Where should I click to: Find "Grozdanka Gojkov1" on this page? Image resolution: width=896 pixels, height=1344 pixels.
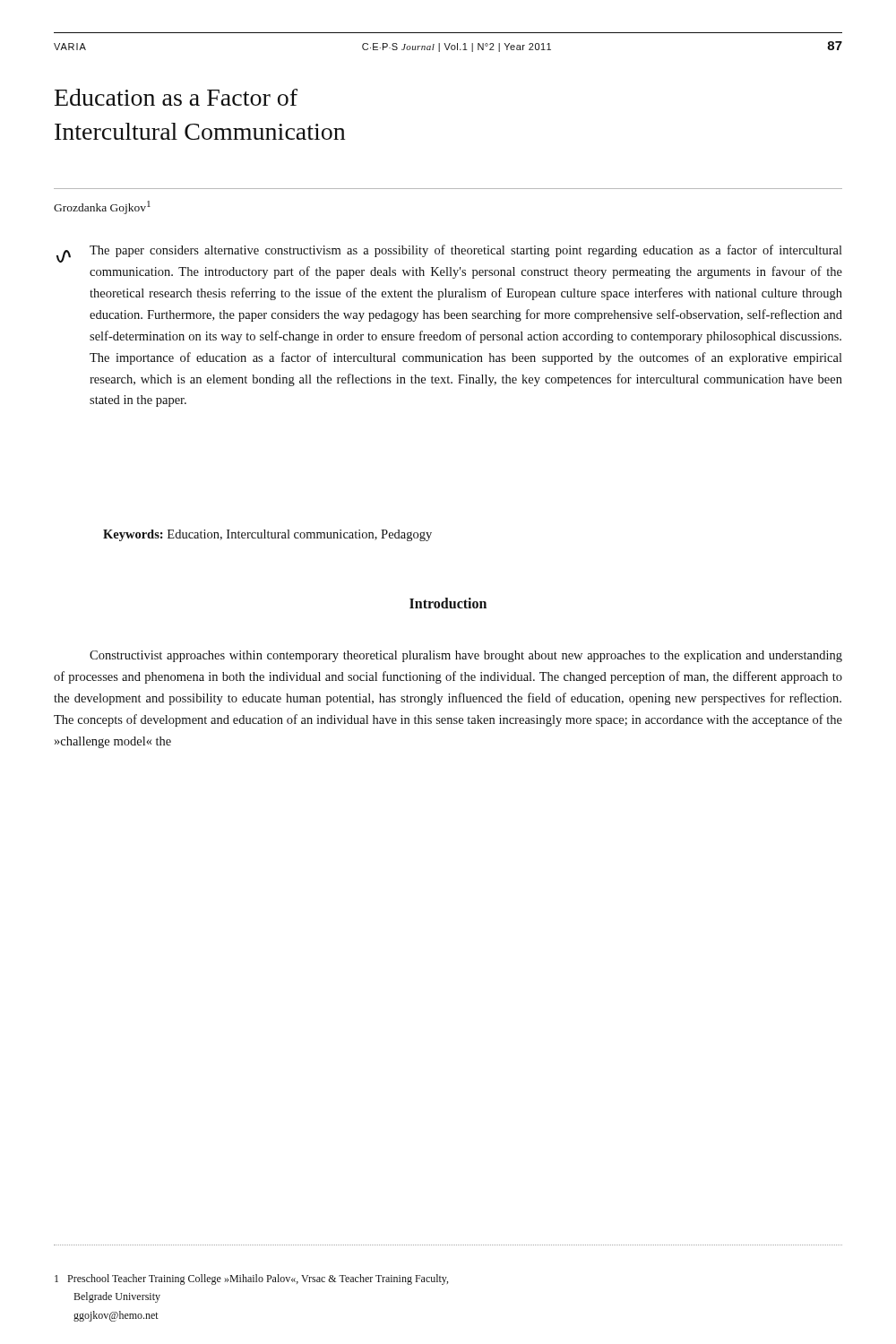pyautogui.click(x=102, y=205)
